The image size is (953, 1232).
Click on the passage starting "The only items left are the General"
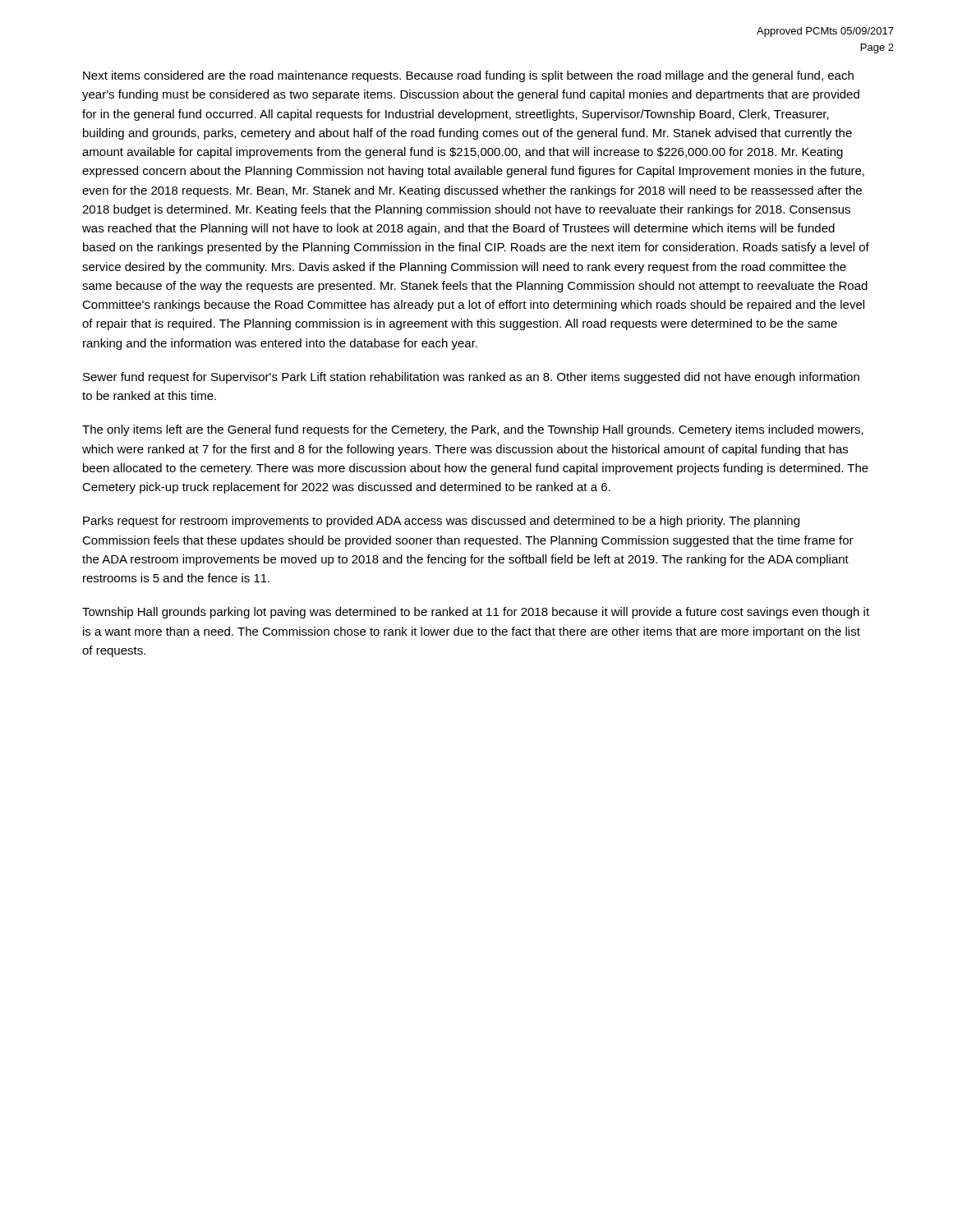click(475, 458)
